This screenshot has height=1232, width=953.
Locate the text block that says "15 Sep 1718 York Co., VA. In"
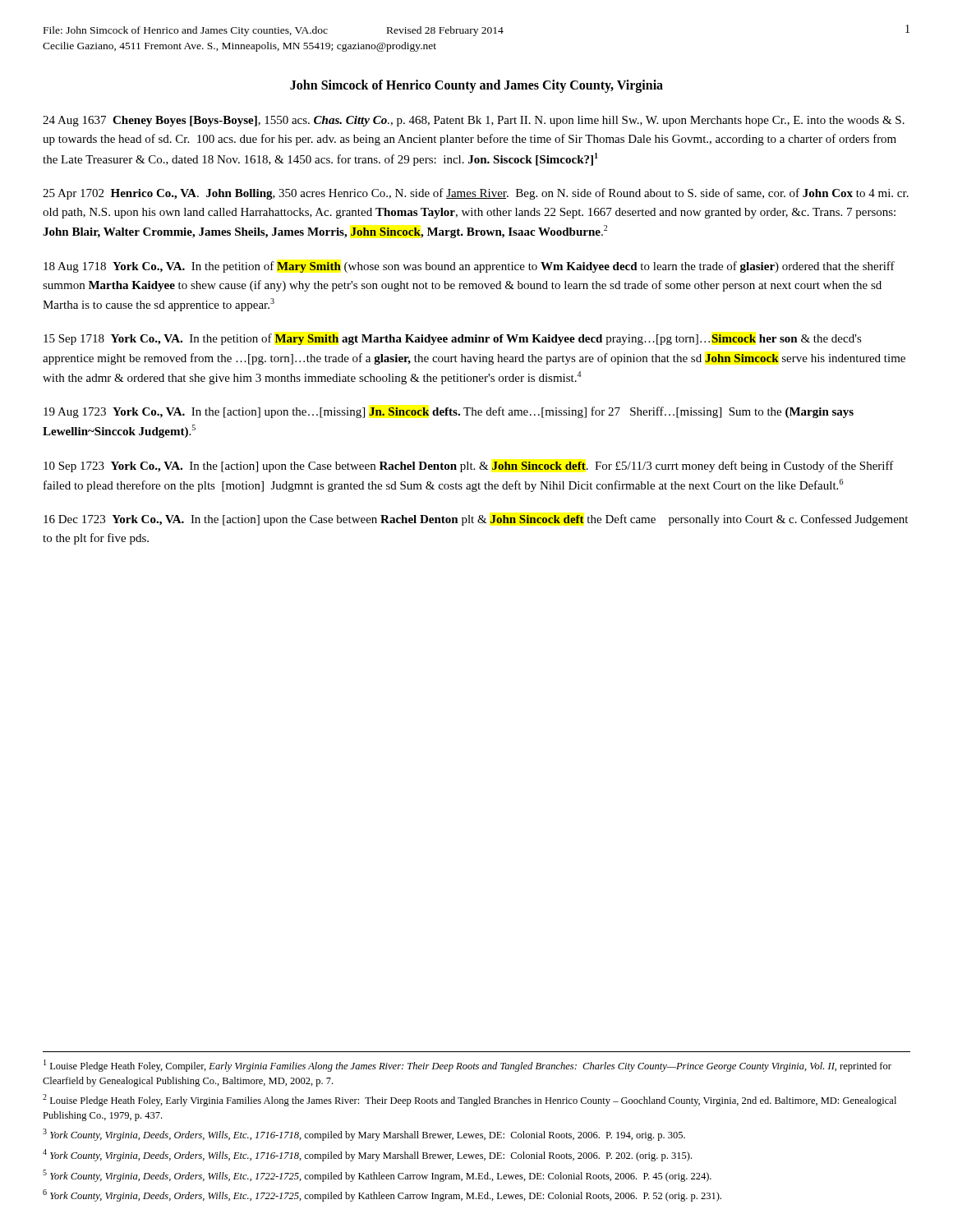474,358
